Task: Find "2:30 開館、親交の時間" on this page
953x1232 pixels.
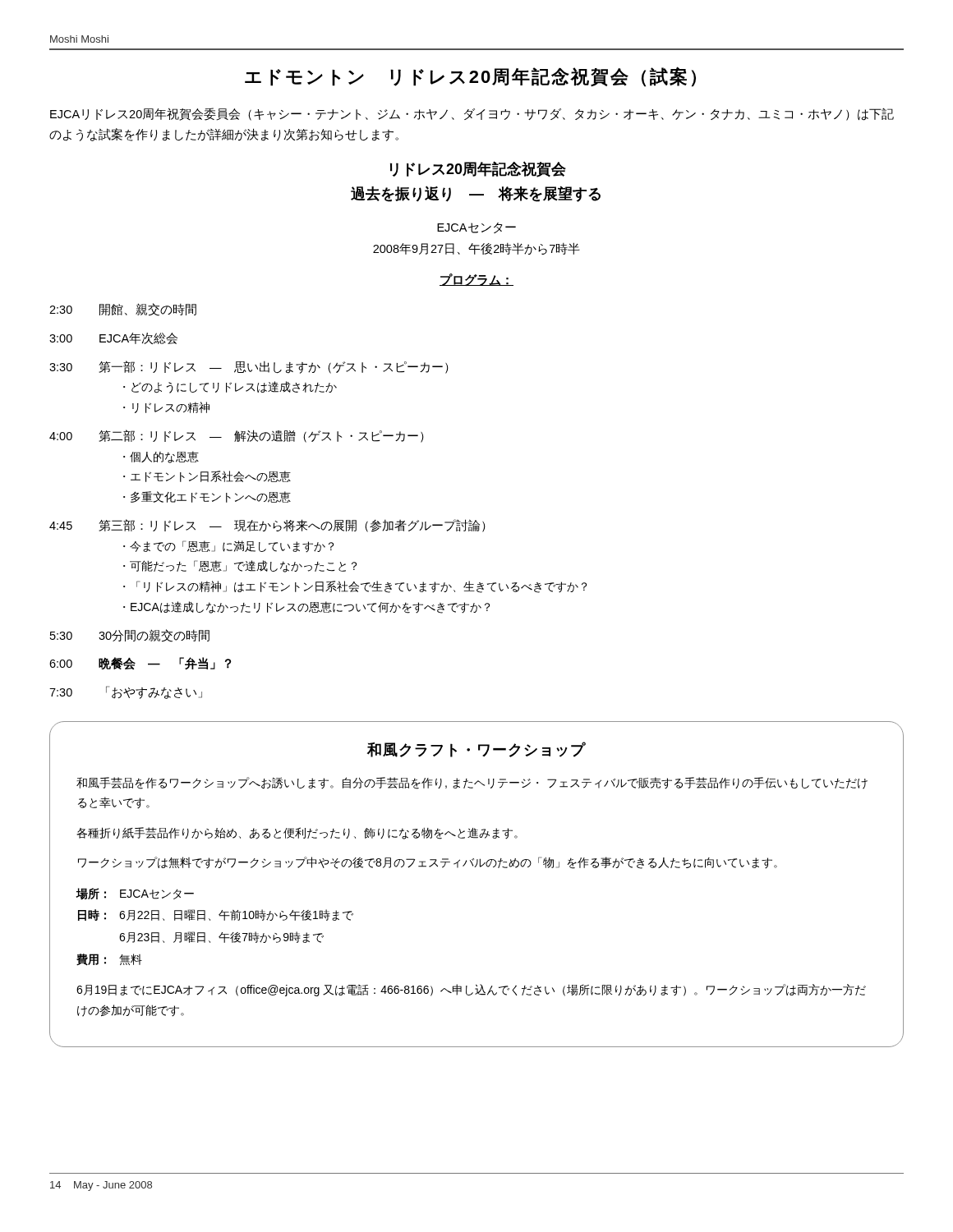Action: (123, 310)
